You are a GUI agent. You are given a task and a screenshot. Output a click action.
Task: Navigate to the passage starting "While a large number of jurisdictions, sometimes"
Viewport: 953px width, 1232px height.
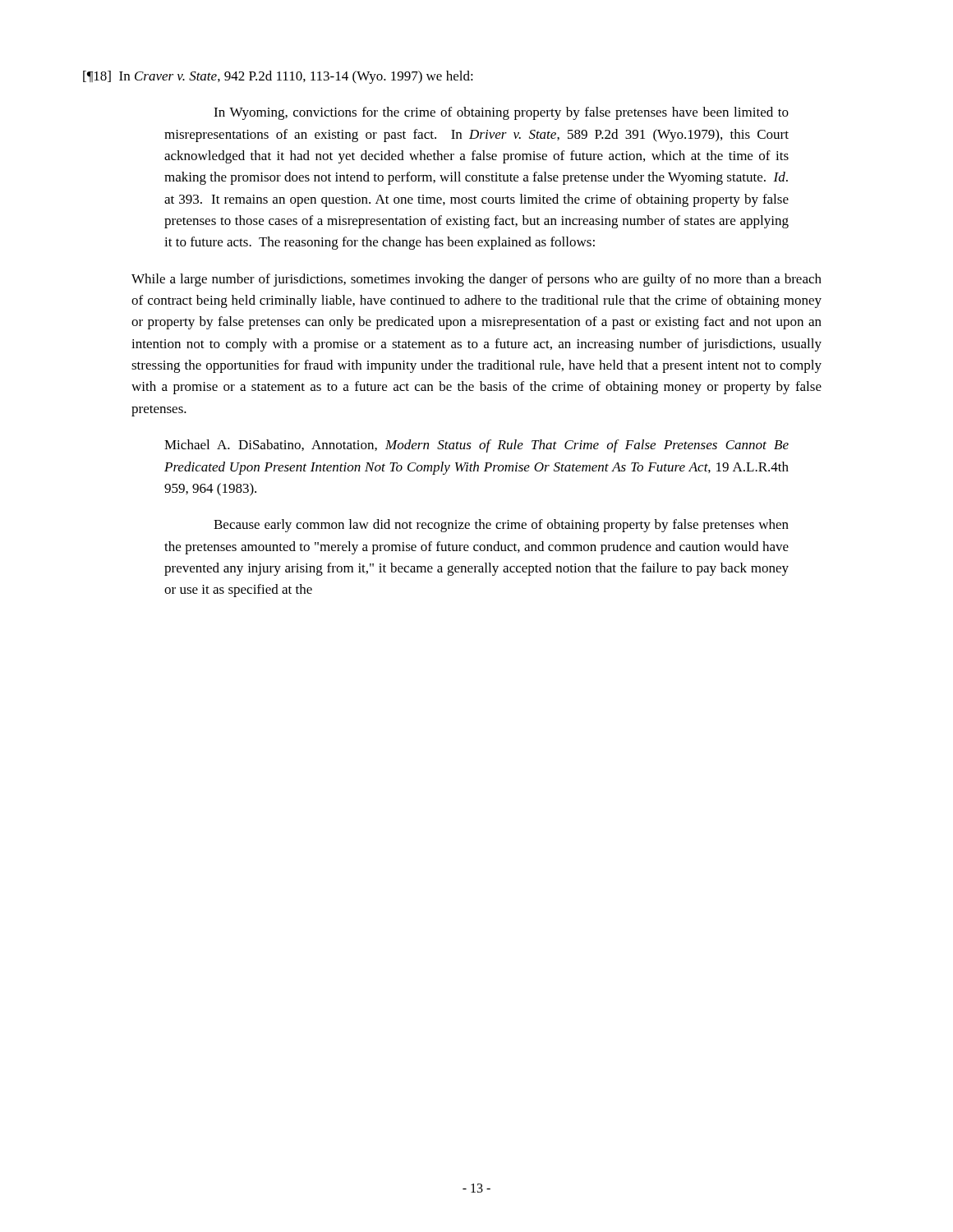(476, 344)
